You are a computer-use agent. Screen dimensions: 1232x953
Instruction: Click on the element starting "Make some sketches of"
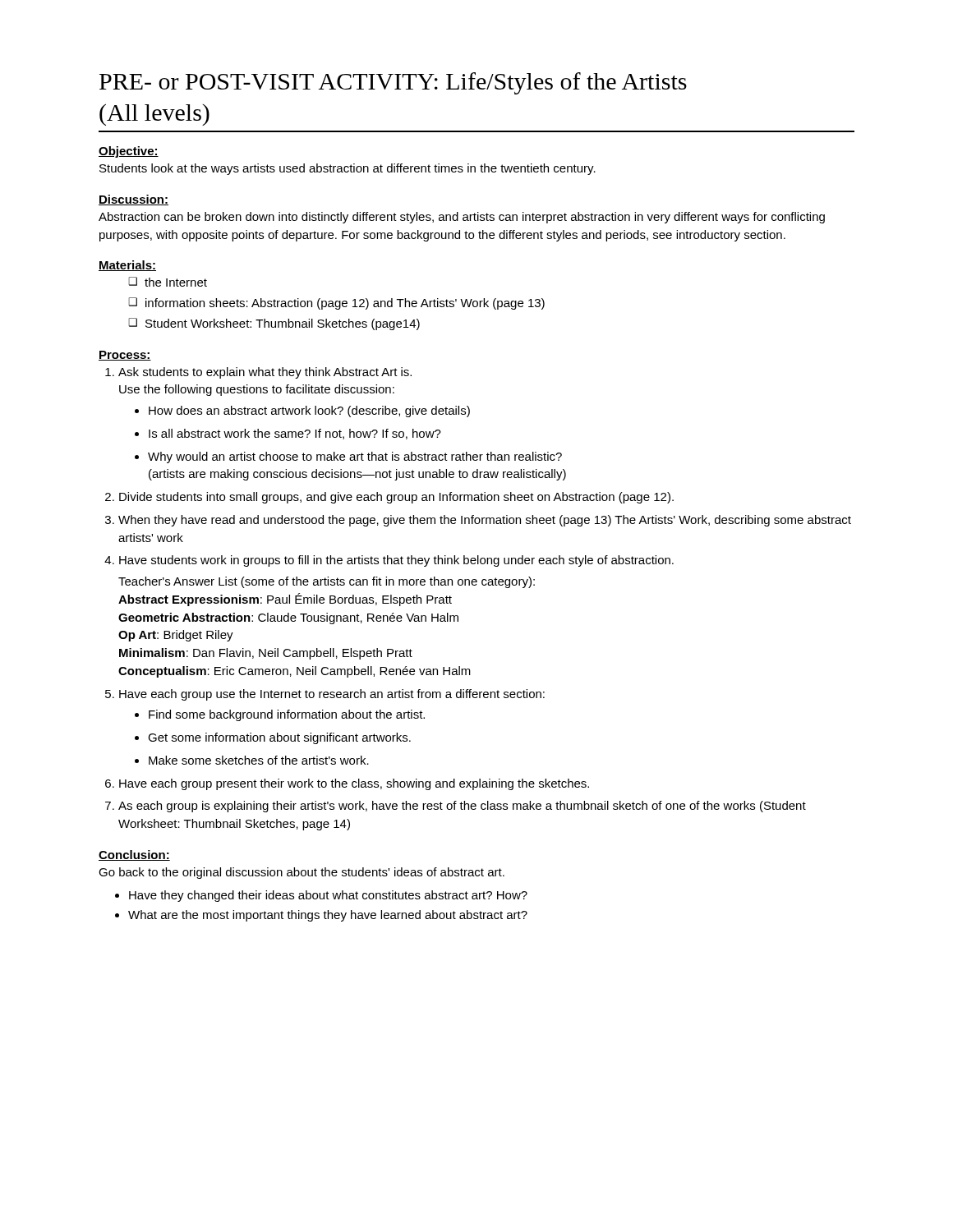259,760
